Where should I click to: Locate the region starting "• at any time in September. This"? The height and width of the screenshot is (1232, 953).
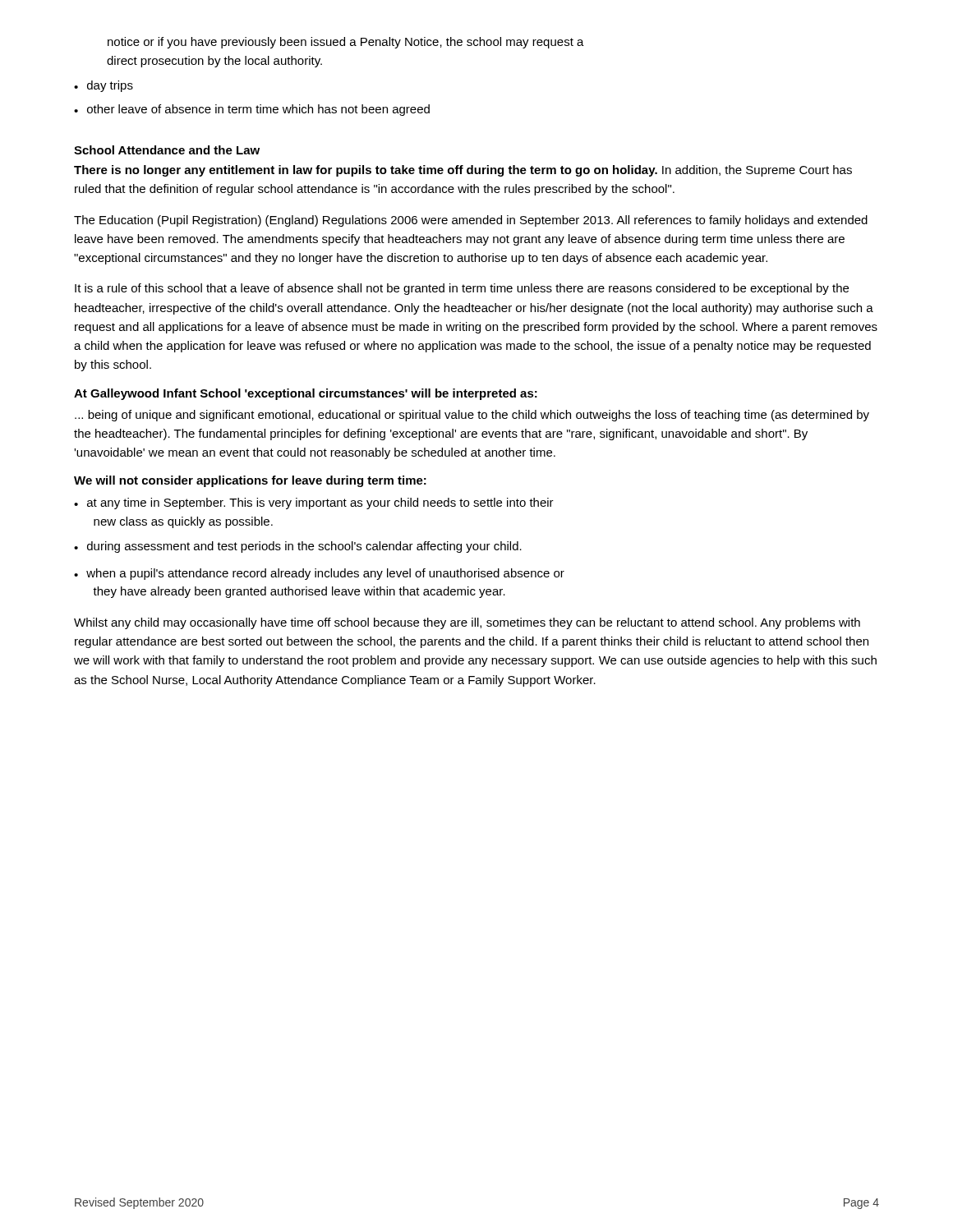pyautogui.click(x=314, y=512)
